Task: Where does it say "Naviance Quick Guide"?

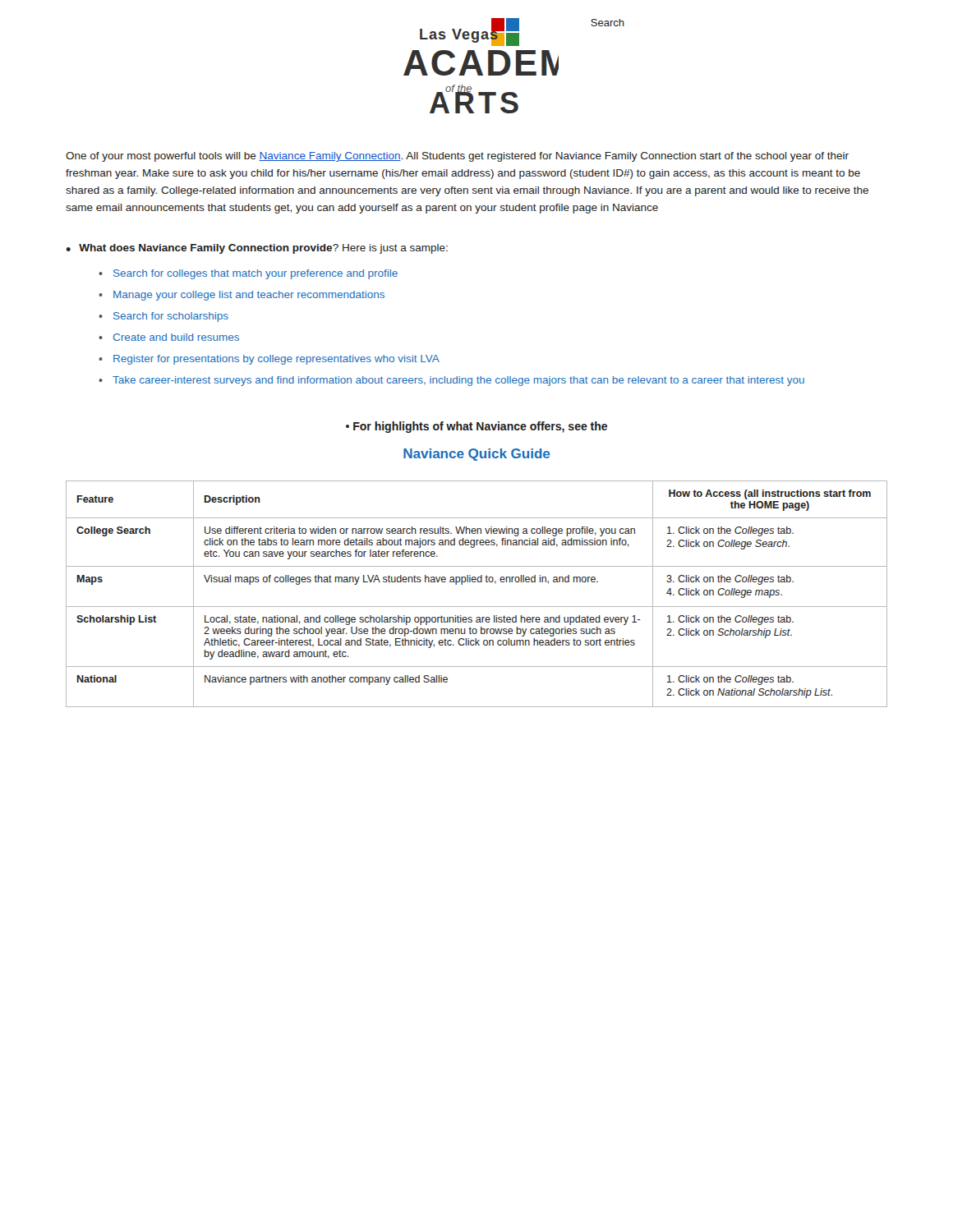Action: 476,454
